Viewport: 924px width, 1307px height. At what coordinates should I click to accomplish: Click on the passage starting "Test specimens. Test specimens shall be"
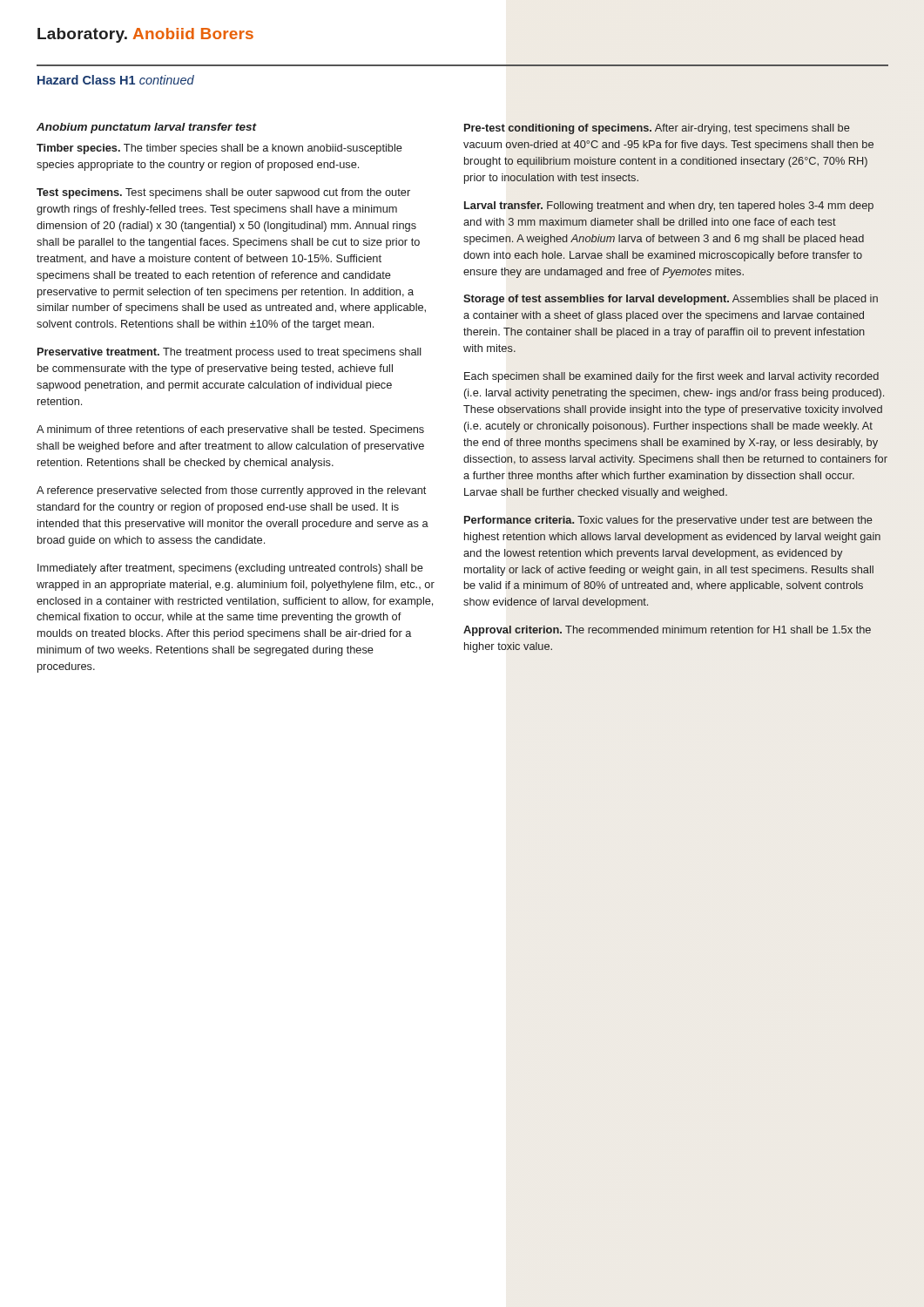(x=232, y=258)
